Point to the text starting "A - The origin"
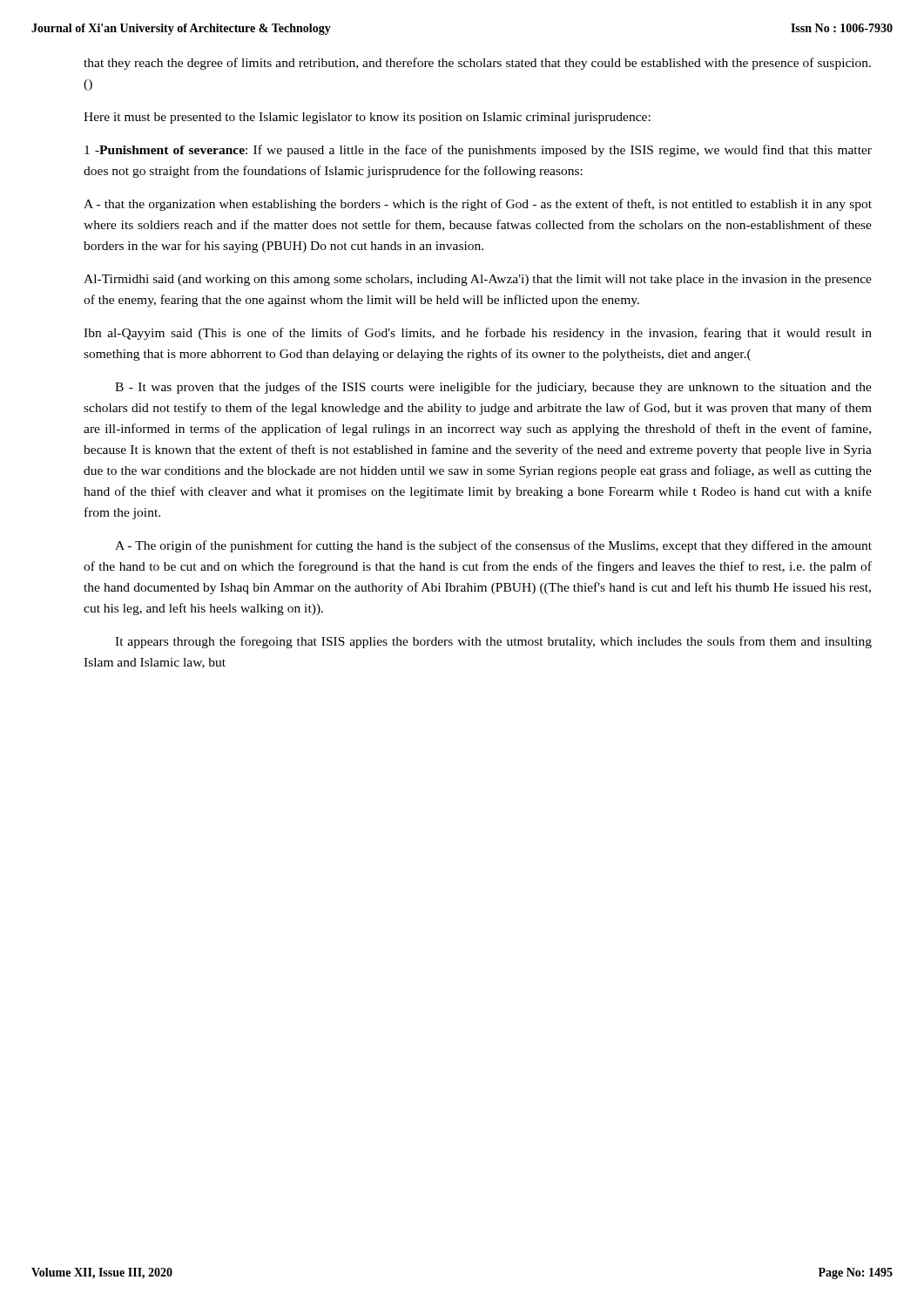Screen dimensions: 1307x924 coord(478,577)
